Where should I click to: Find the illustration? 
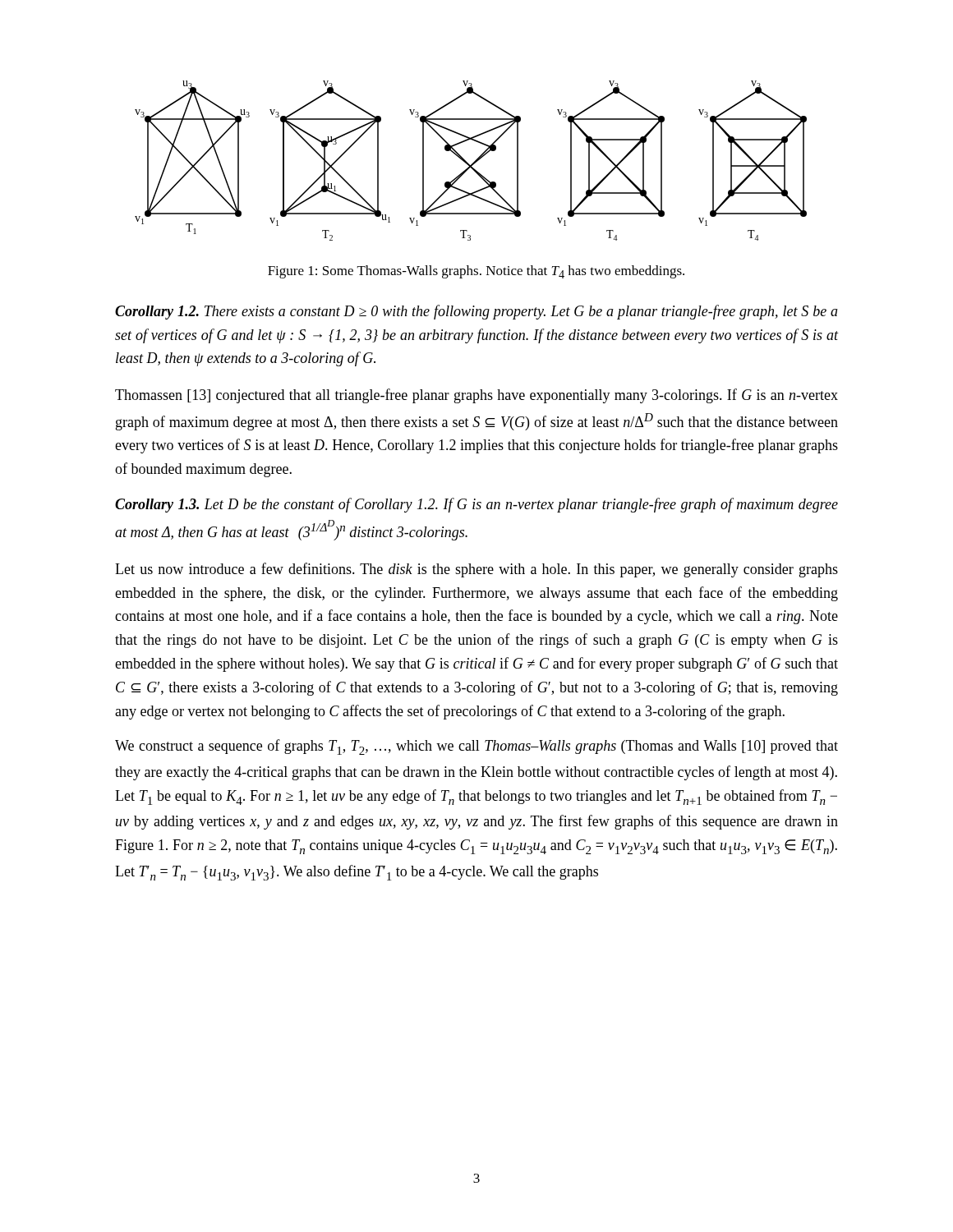point(476,164)
